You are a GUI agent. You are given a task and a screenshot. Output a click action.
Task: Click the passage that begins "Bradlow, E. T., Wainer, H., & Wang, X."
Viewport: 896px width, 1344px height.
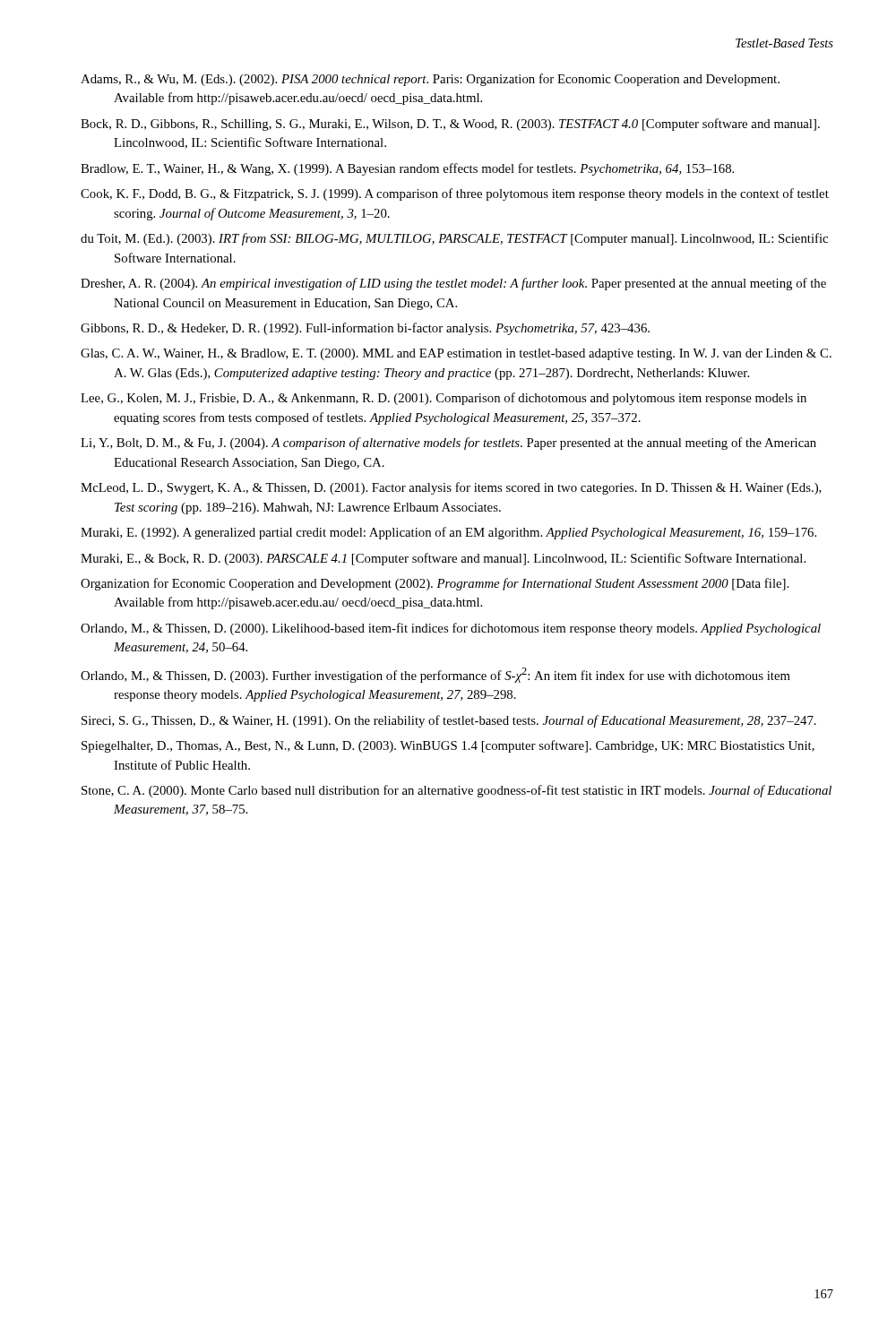click(x=408, y=168)
